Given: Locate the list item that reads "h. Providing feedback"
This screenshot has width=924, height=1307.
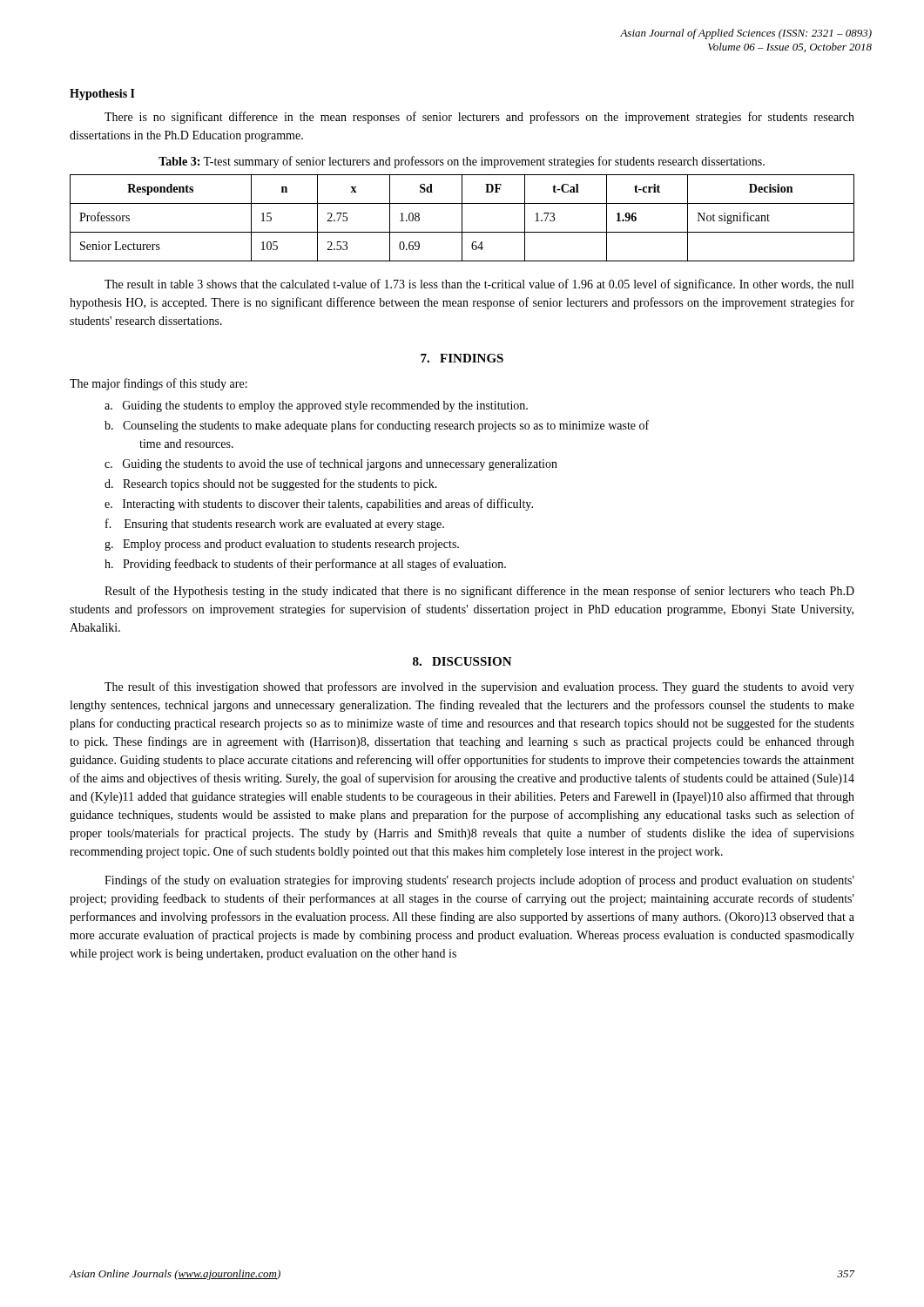Looking at the screenshot, I should [314, 564].
